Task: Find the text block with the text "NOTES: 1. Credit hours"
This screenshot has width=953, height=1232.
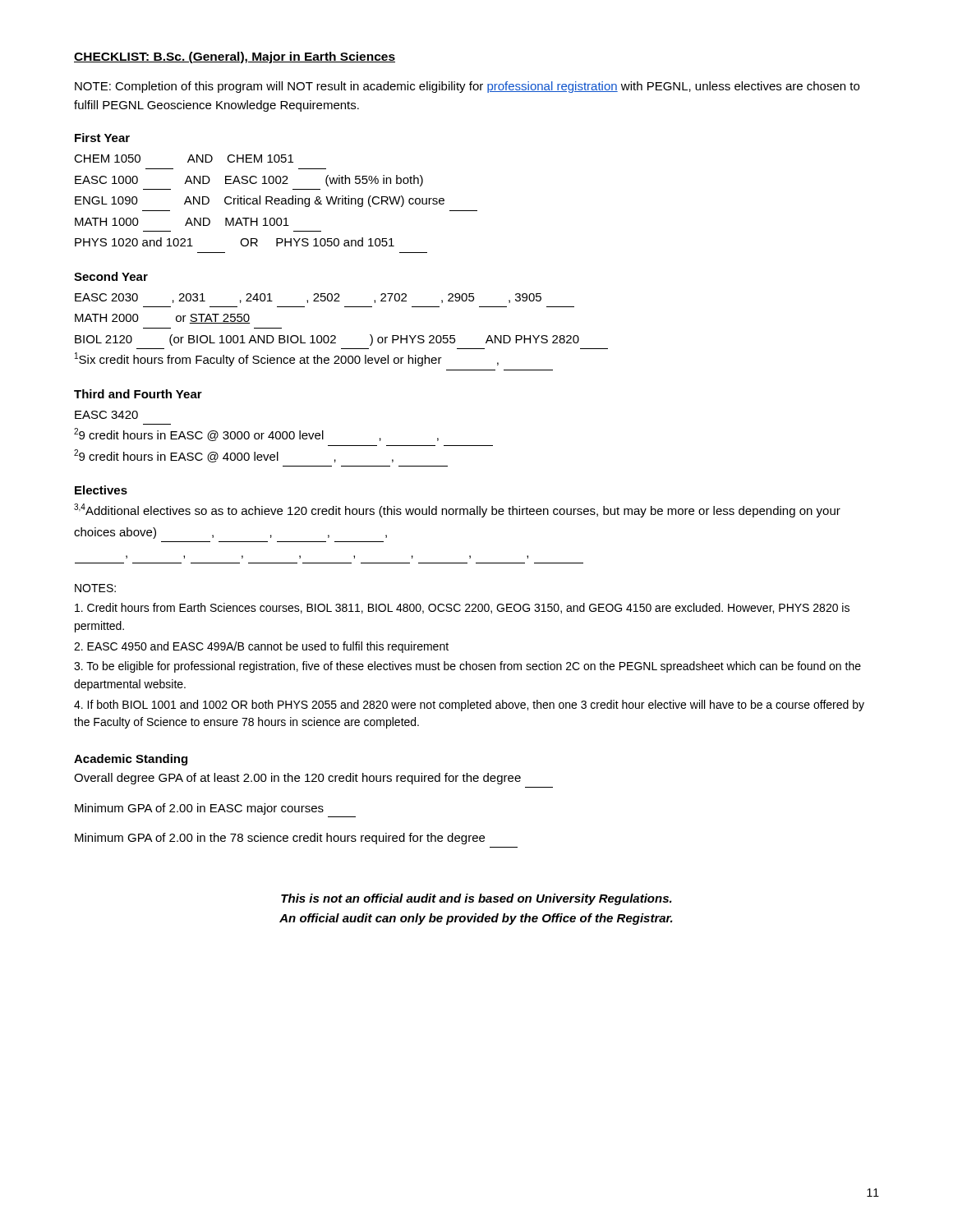Action: (x=476, y=656)
